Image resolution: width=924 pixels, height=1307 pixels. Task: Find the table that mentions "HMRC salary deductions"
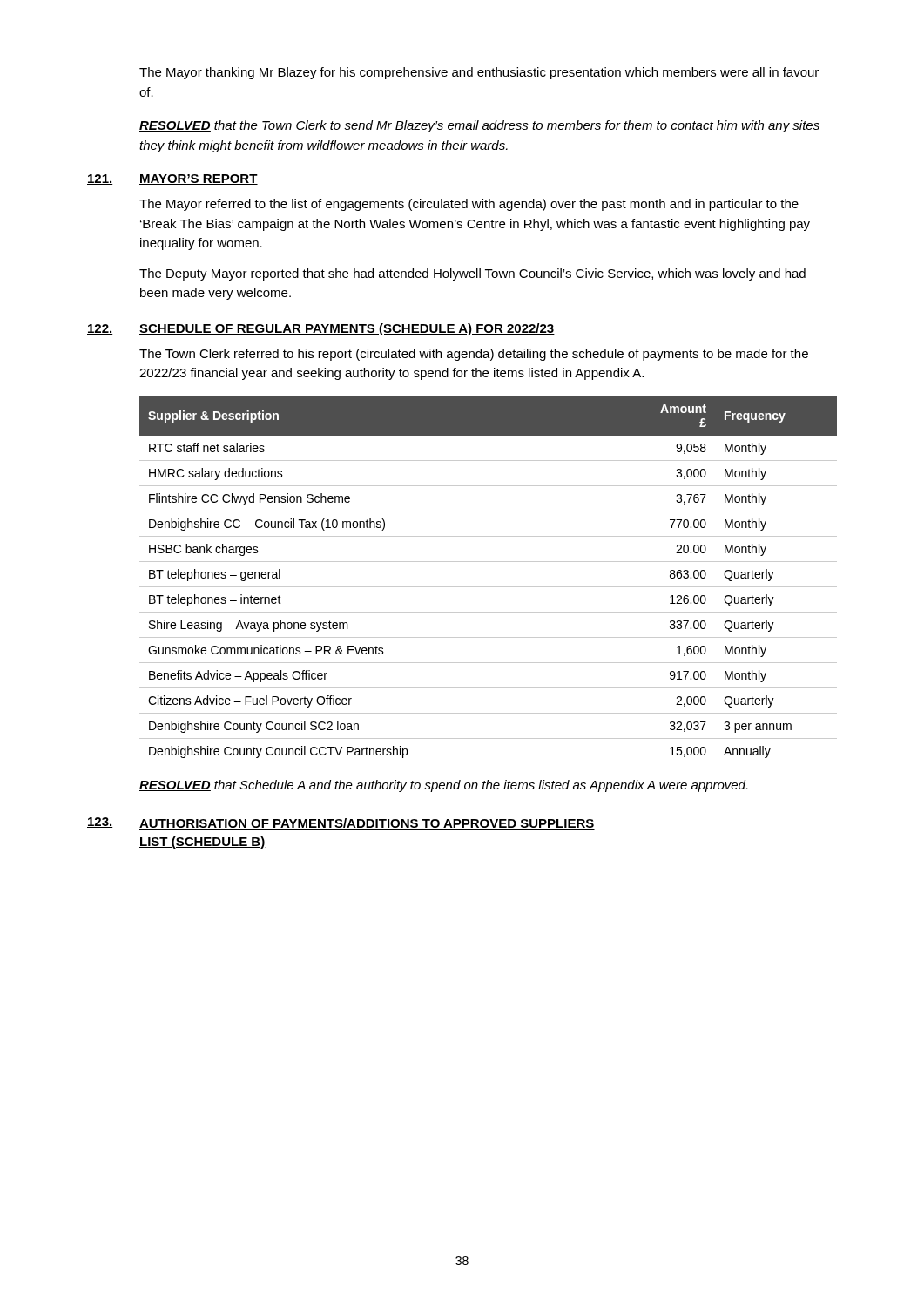pos(488,579)
